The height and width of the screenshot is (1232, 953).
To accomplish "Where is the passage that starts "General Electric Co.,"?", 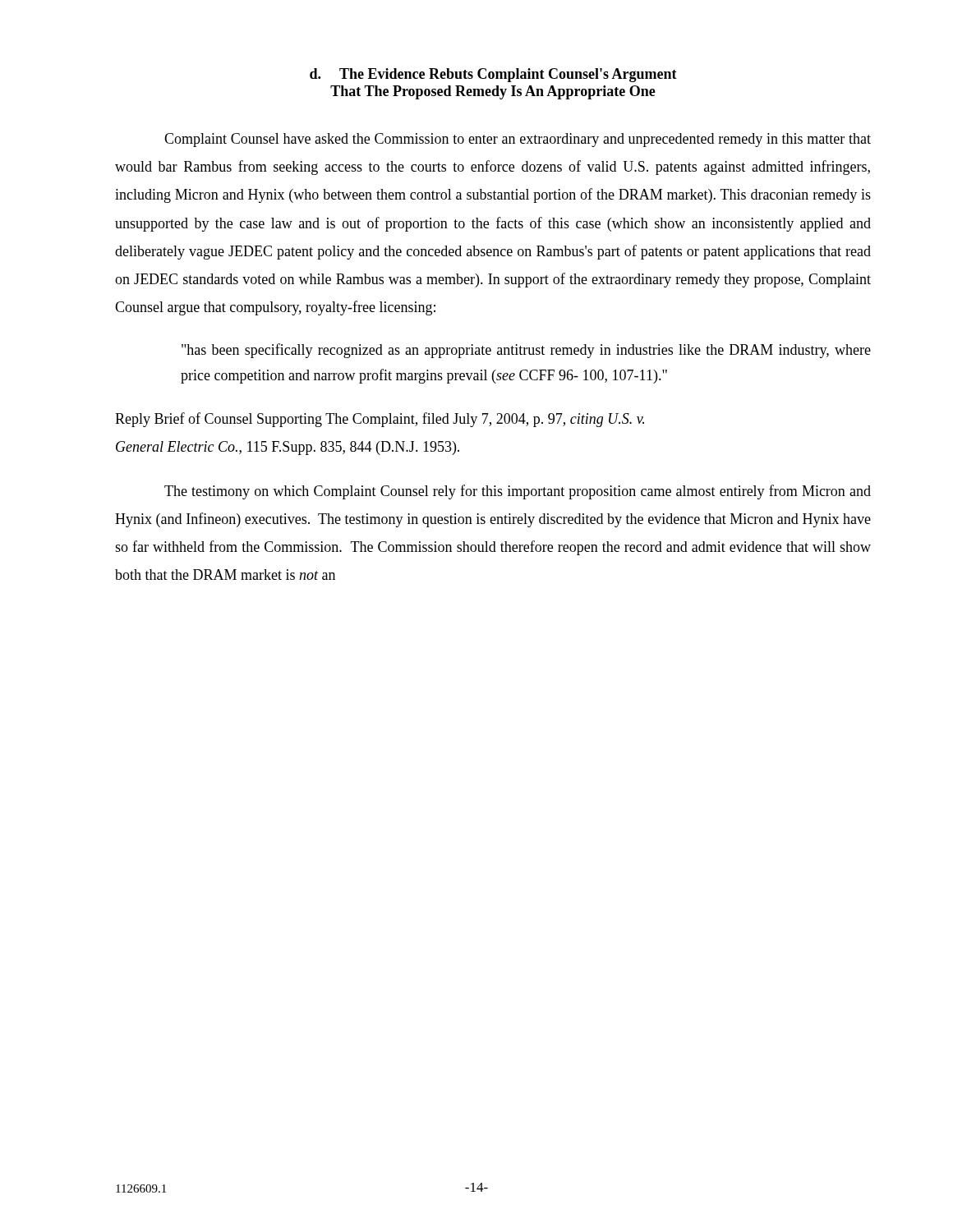I will (x=288, y=447).
